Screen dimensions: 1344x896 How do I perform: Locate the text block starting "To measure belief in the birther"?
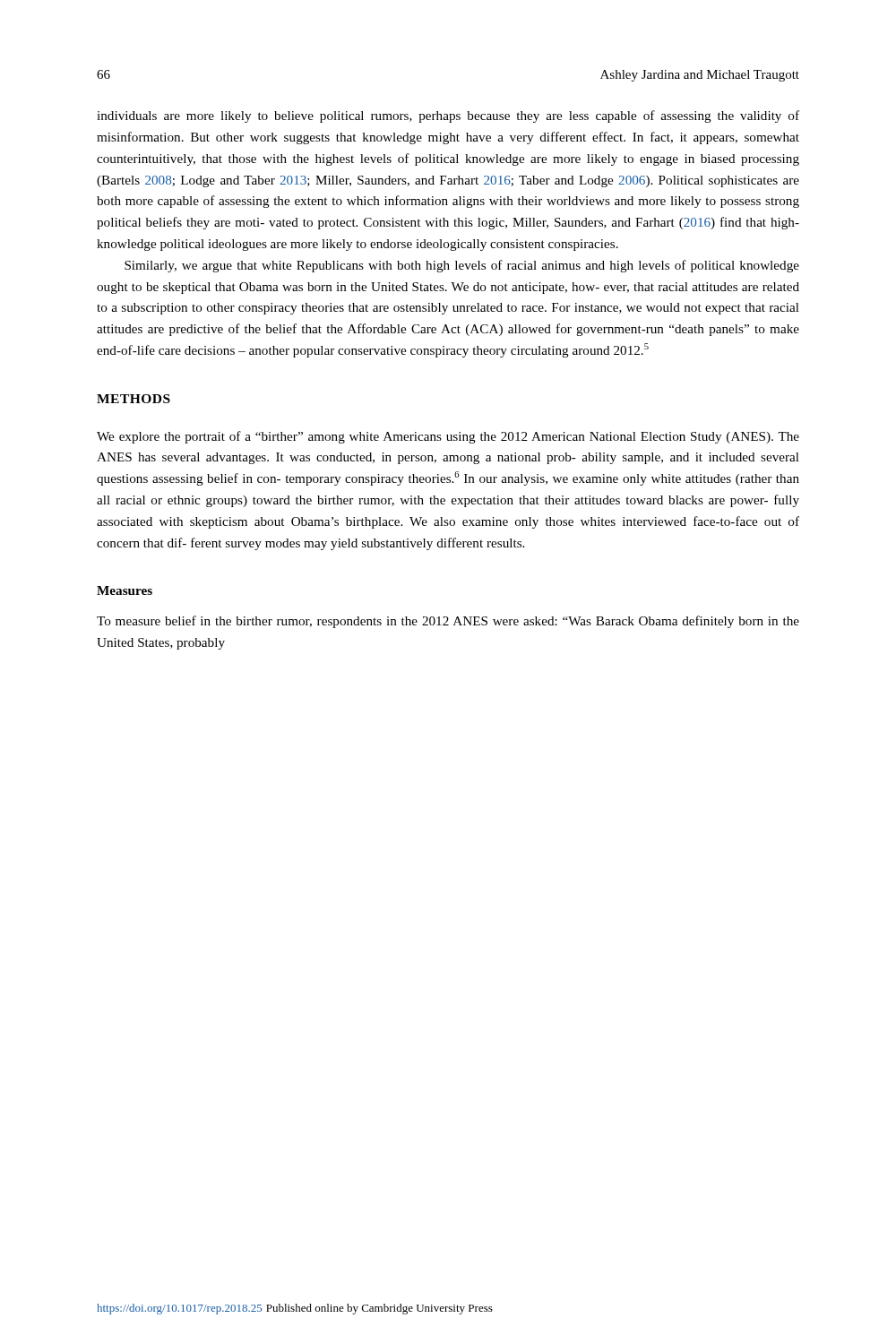click(448, 631)
